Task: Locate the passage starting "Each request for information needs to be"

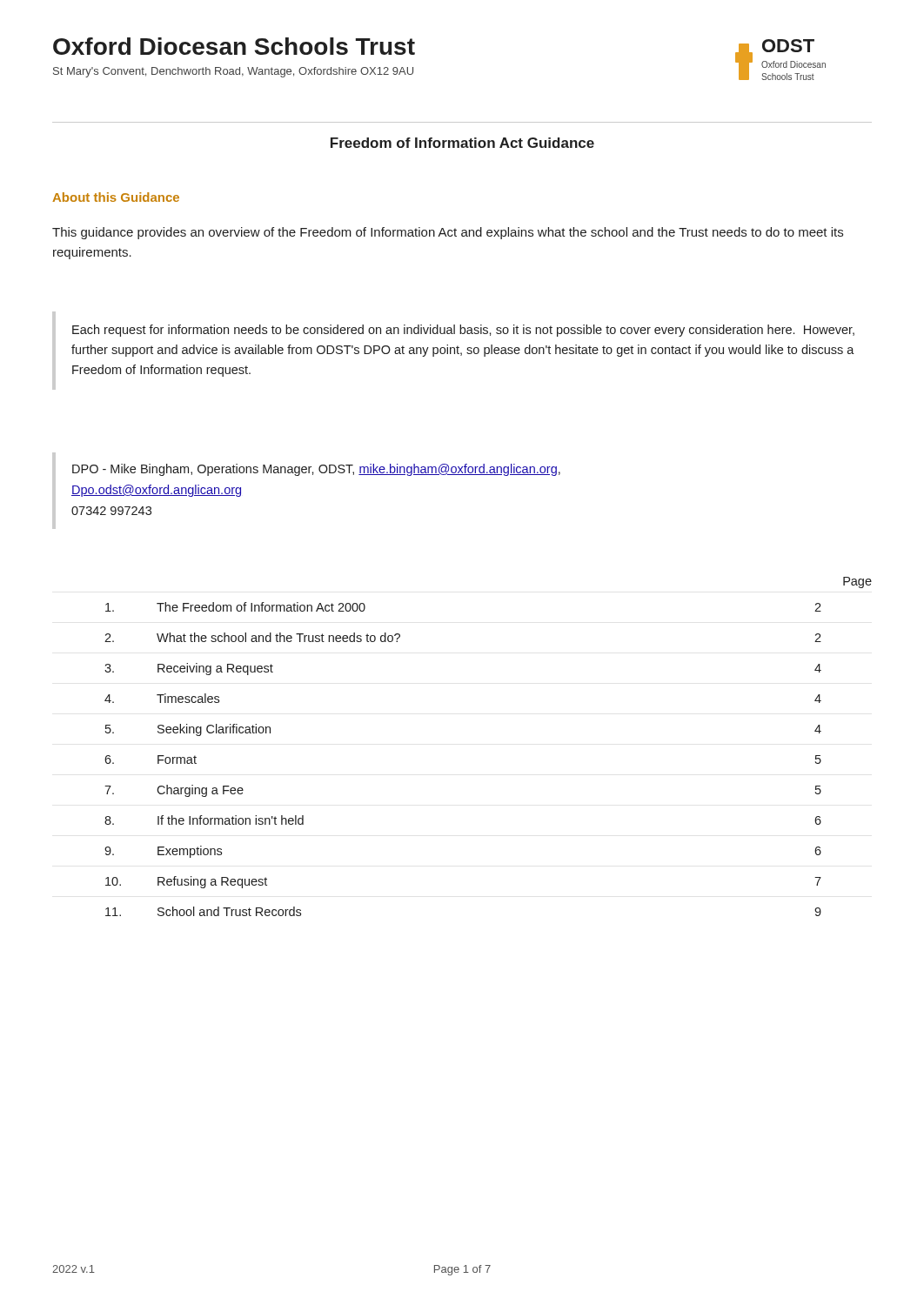Action: pyautogui.click(x=463, y=350)
